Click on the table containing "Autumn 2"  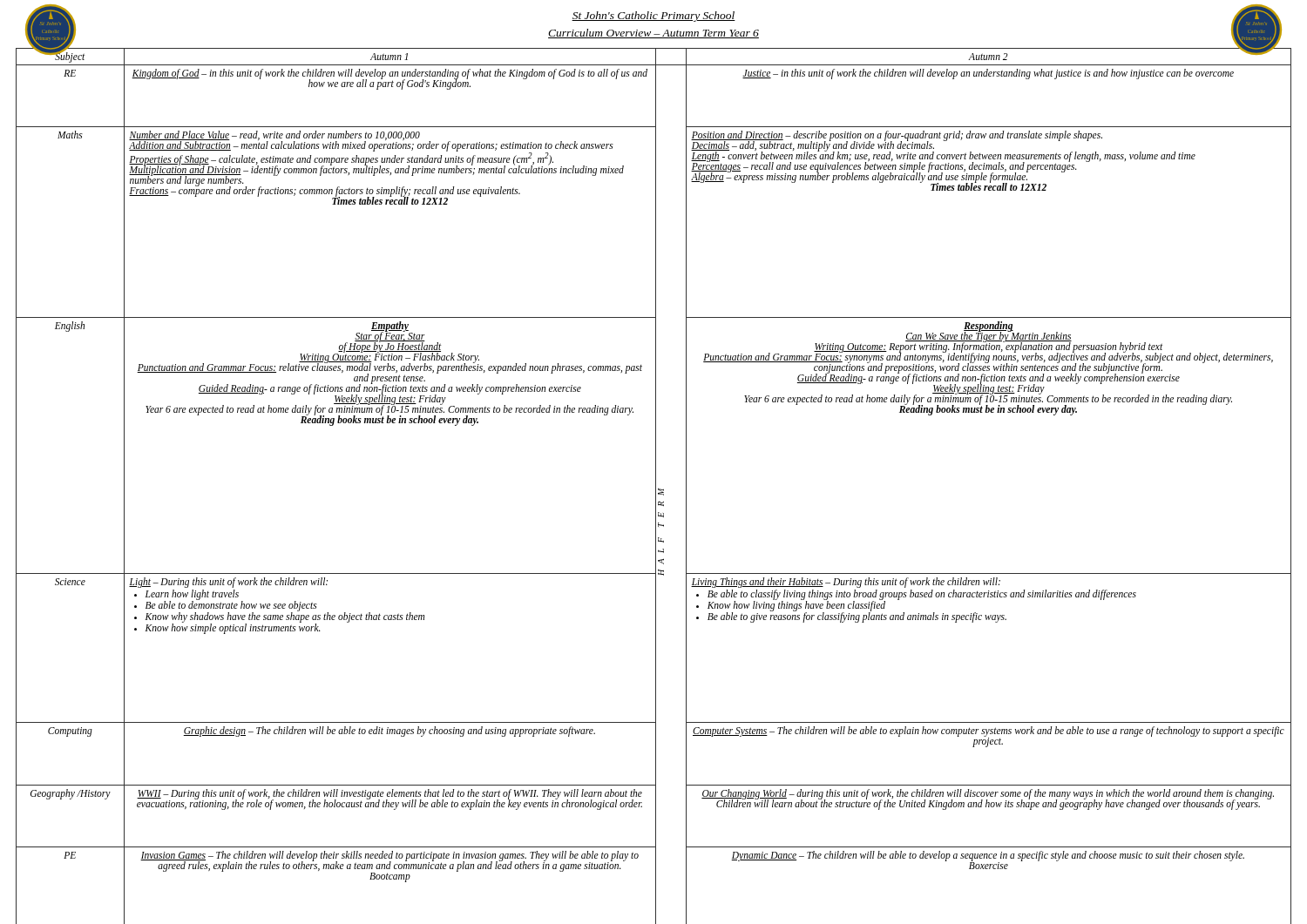point(654,486)
